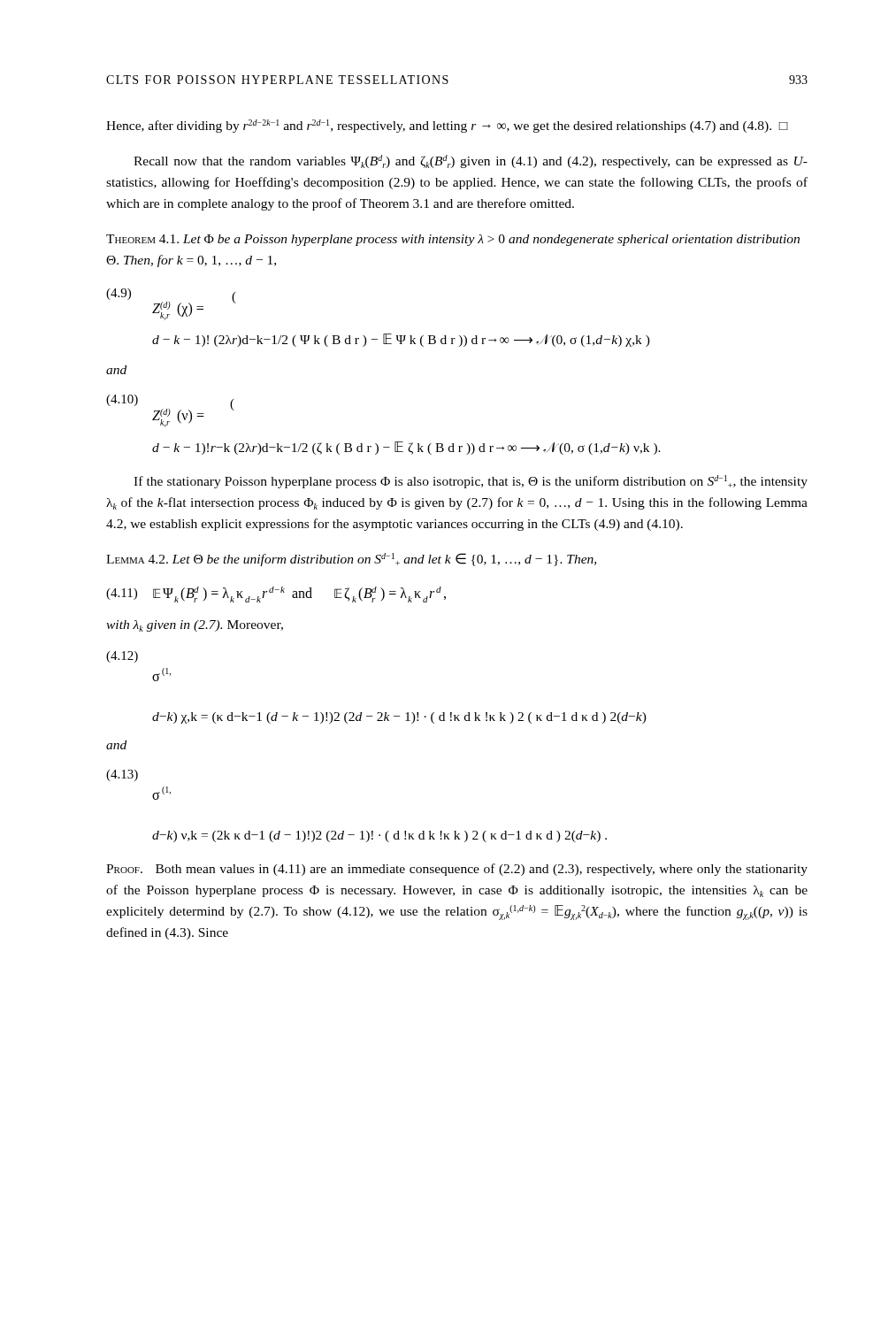The width and height of the screenshot is (896, 1327).
Task: Click on the text block containing "with λk given in"
Action: coord(195,625)
